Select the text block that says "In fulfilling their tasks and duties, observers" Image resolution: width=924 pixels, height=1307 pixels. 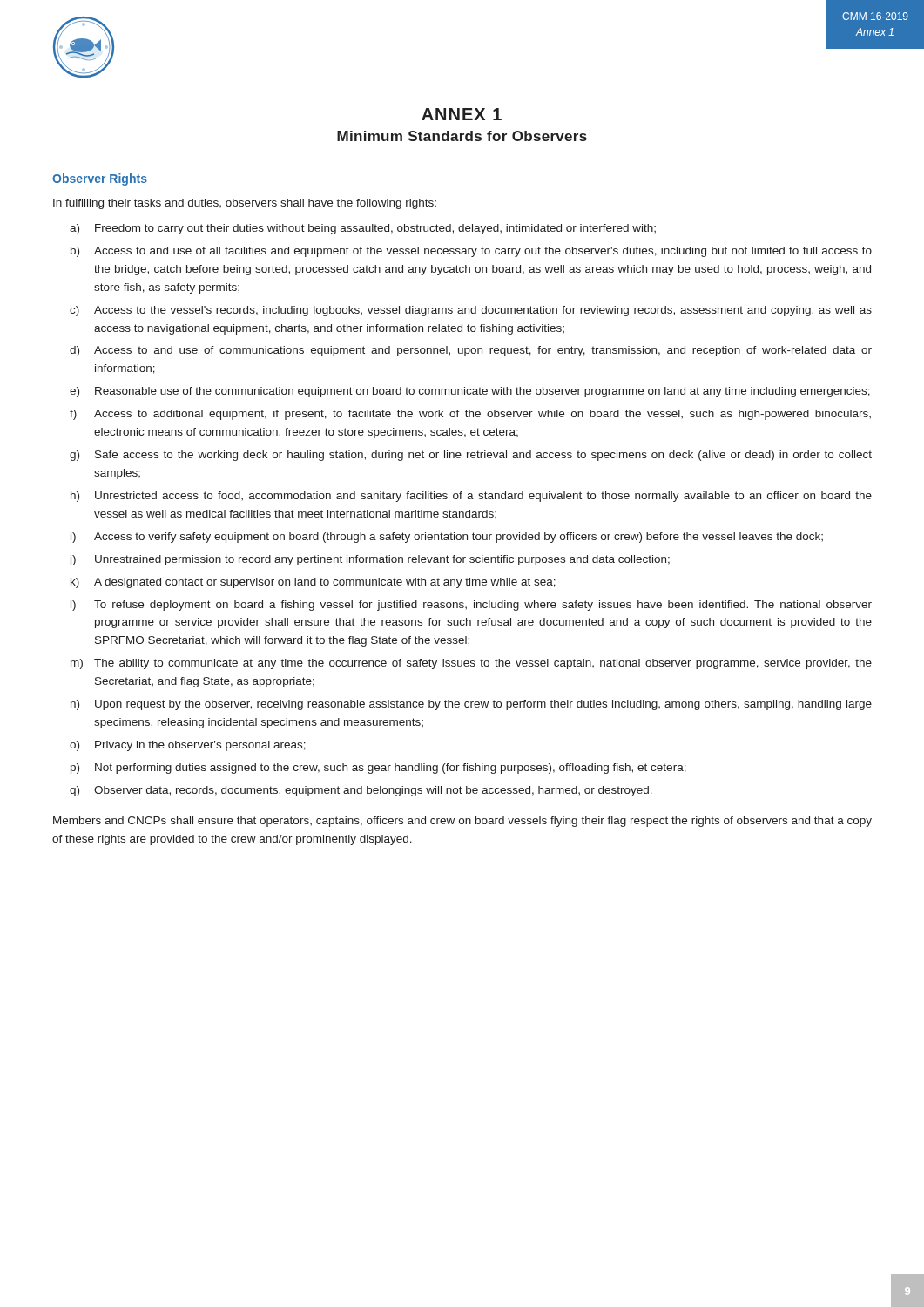(x=245, y=203)
